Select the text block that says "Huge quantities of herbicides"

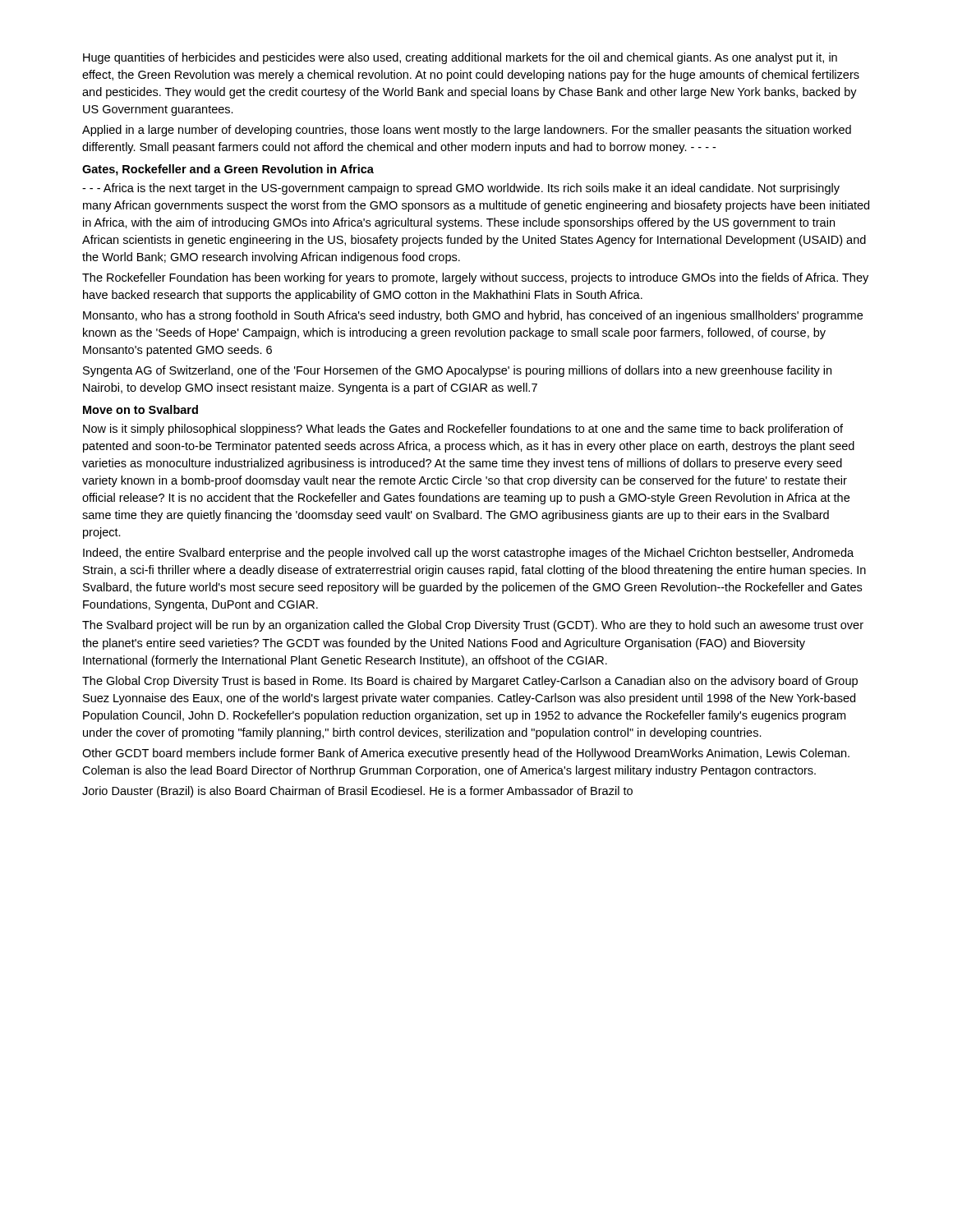click(x=476, y=84)
